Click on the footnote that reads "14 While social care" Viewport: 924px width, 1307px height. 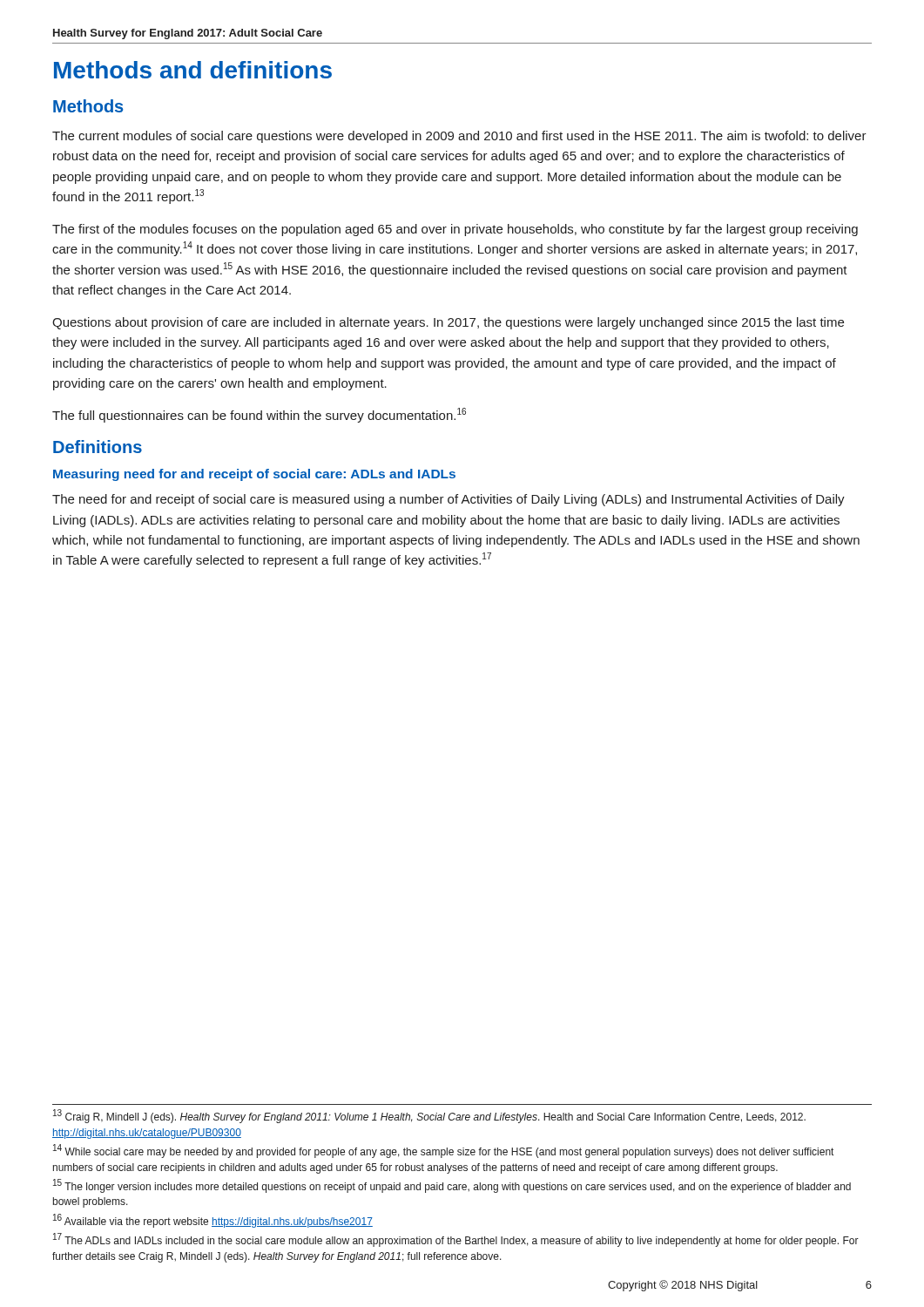point(443,1159)
